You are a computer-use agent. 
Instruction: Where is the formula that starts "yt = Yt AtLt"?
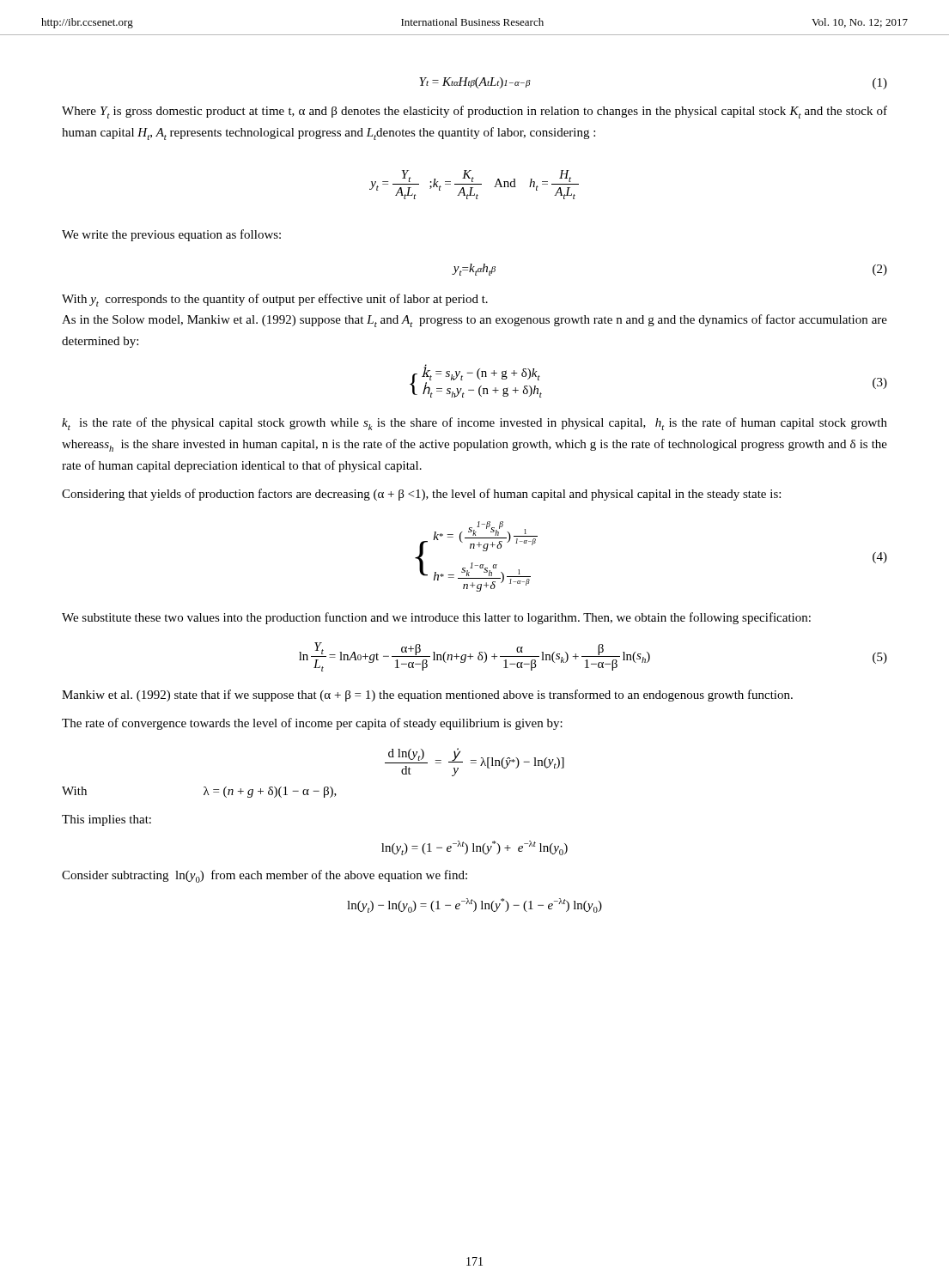tap(474, 185)
